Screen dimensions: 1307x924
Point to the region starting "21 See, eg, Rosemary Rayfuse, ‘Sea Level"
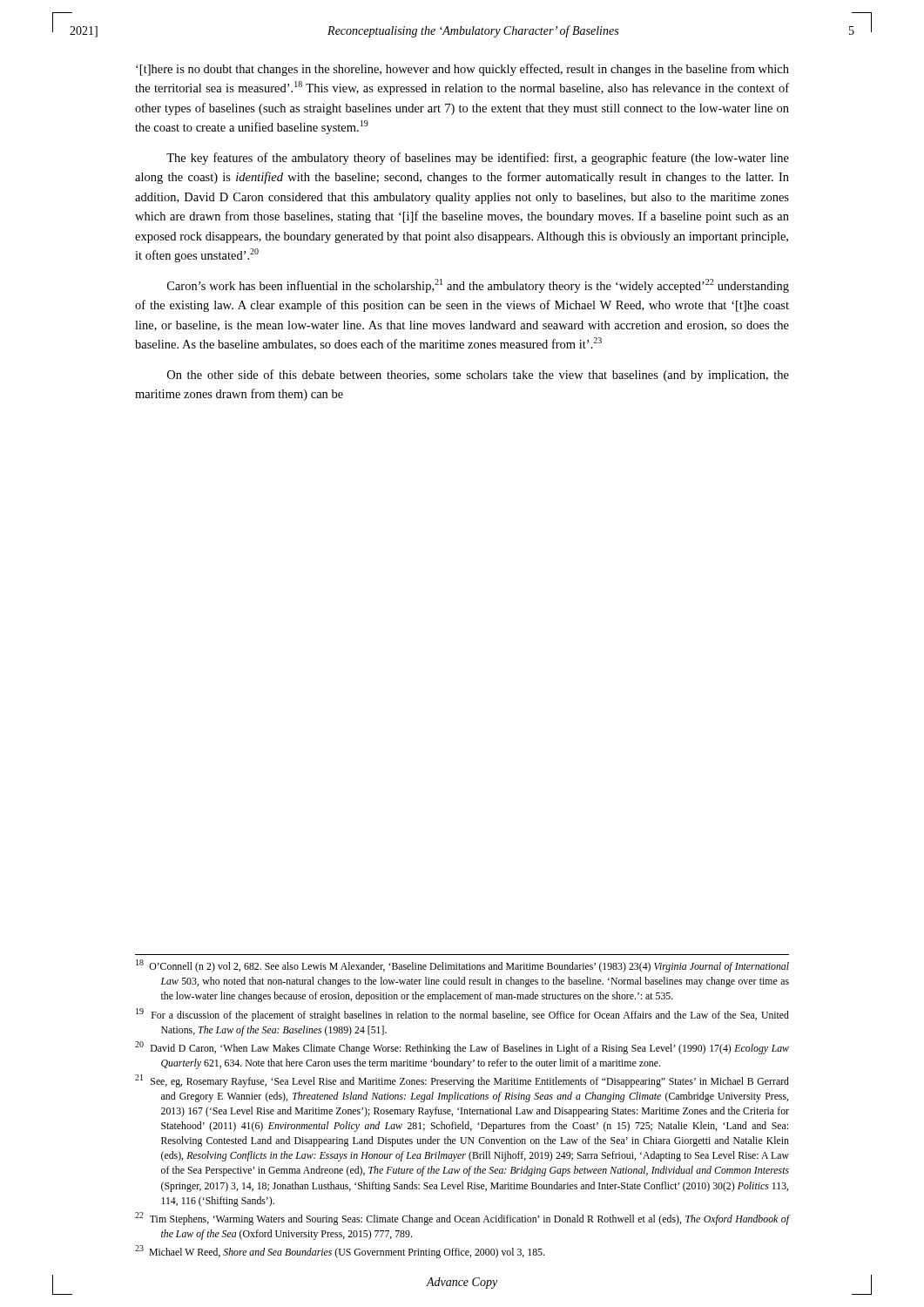click(462, 1140)
